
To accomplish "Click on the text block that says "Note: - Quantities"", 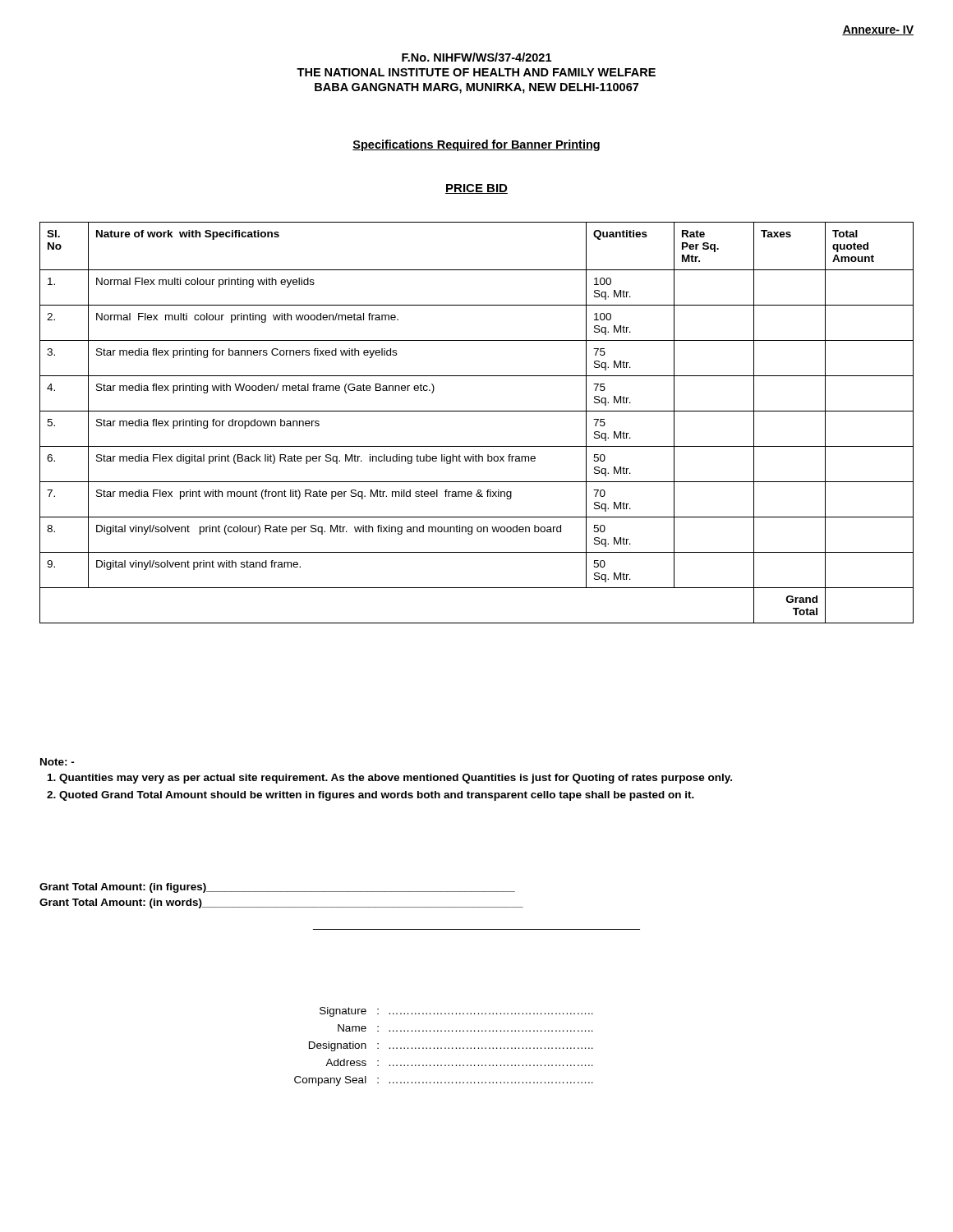I will point(476,778).
